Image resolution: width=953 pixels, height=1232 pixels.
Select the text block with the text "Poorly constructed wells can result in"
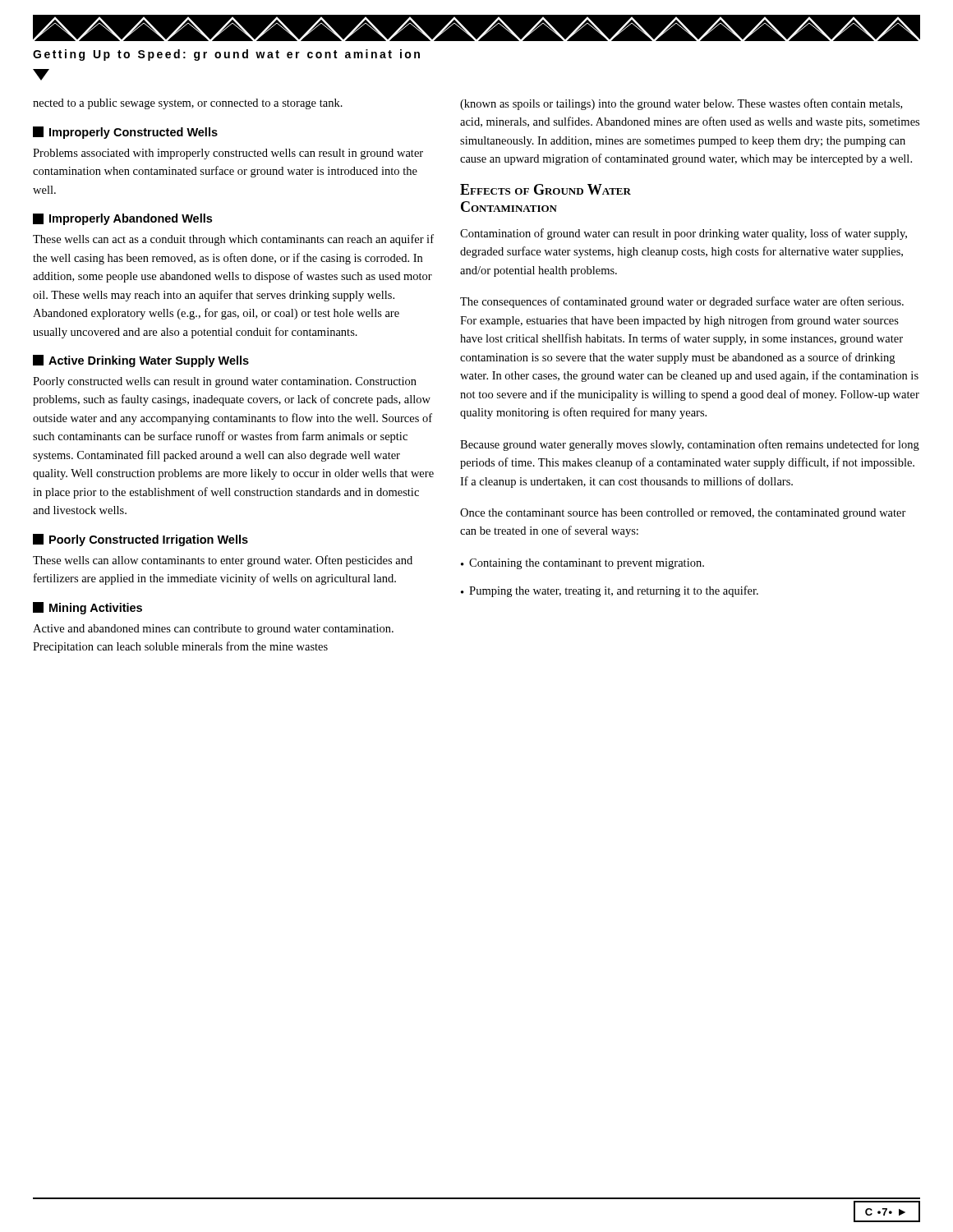233,446
